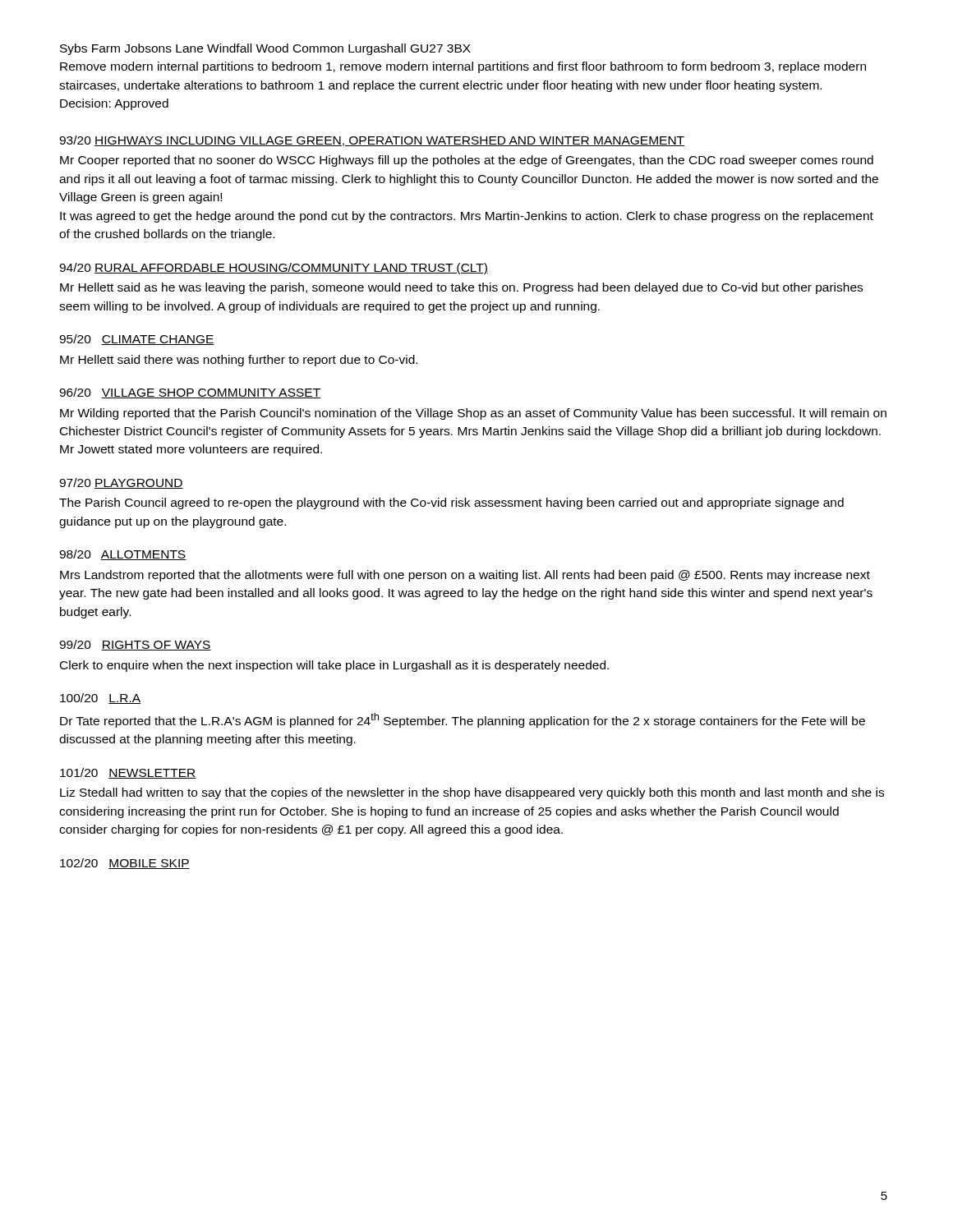Navigate to the region starting "100/20 L.R.A"

point(100,699)
